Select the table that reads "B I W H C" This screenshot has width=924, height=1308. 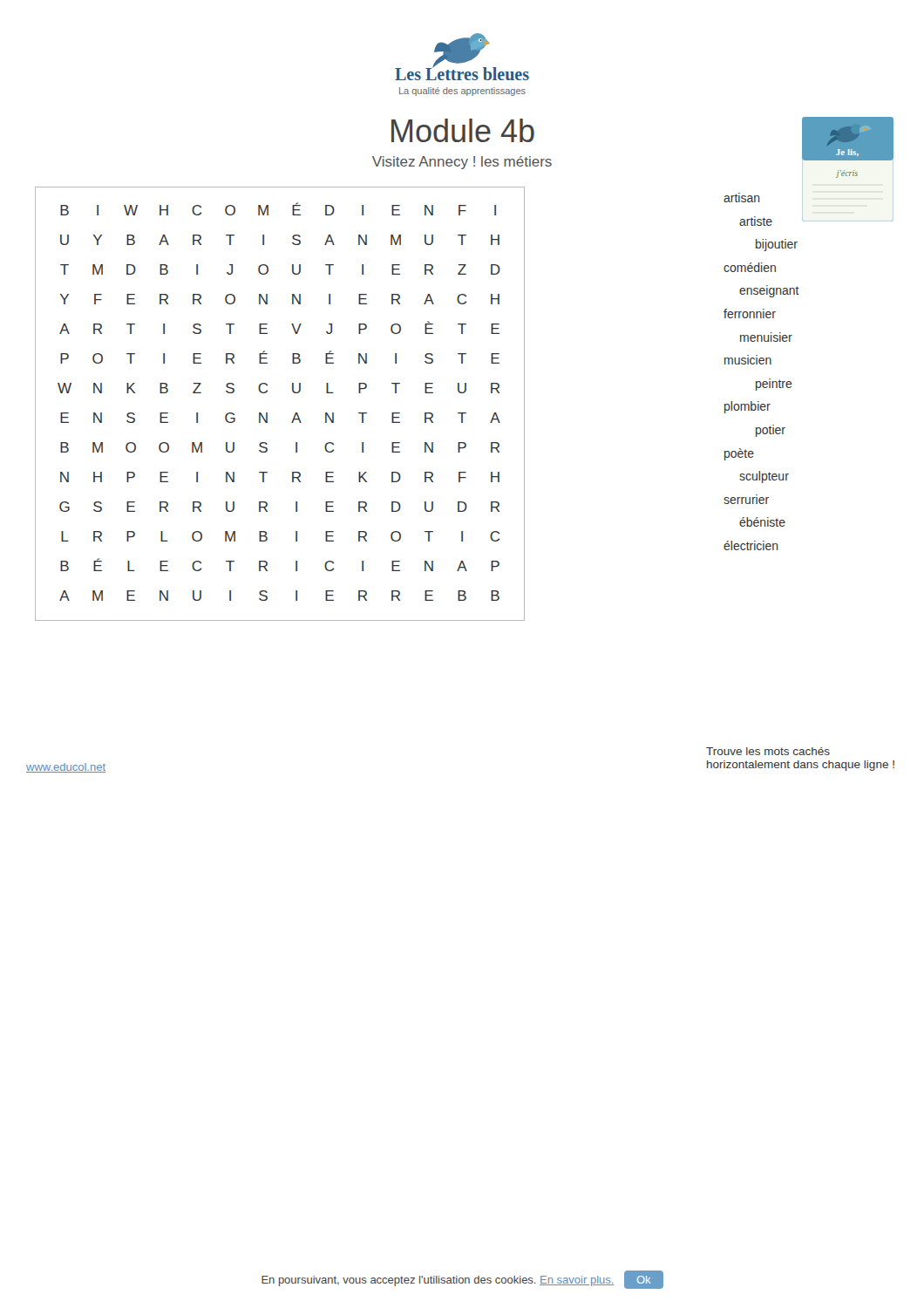(280, 404)
